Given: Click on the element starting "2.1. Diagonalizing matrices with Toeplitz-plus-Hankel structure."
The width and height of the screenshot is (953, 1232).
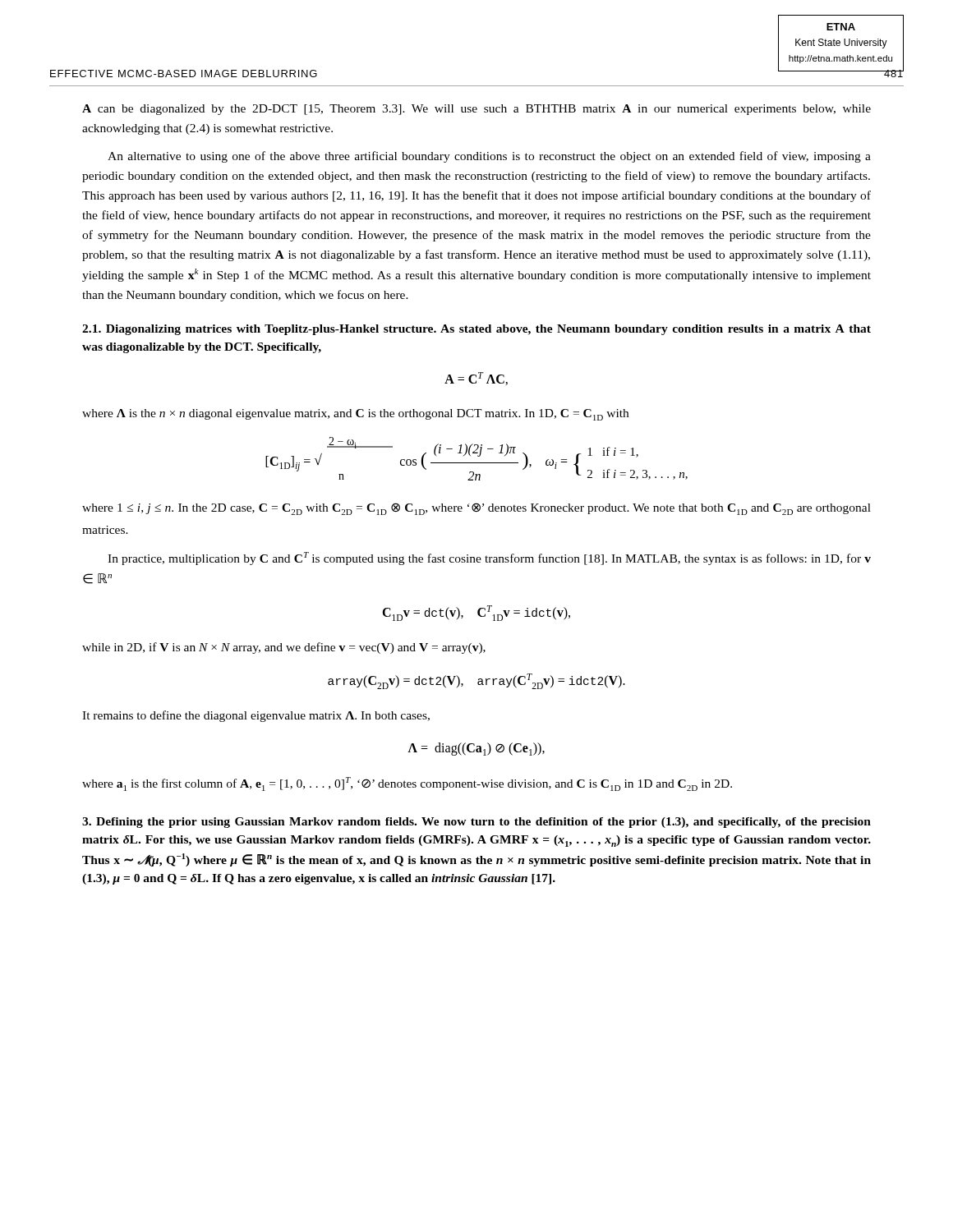Looking at the screenshot, I should pos(476,337).
